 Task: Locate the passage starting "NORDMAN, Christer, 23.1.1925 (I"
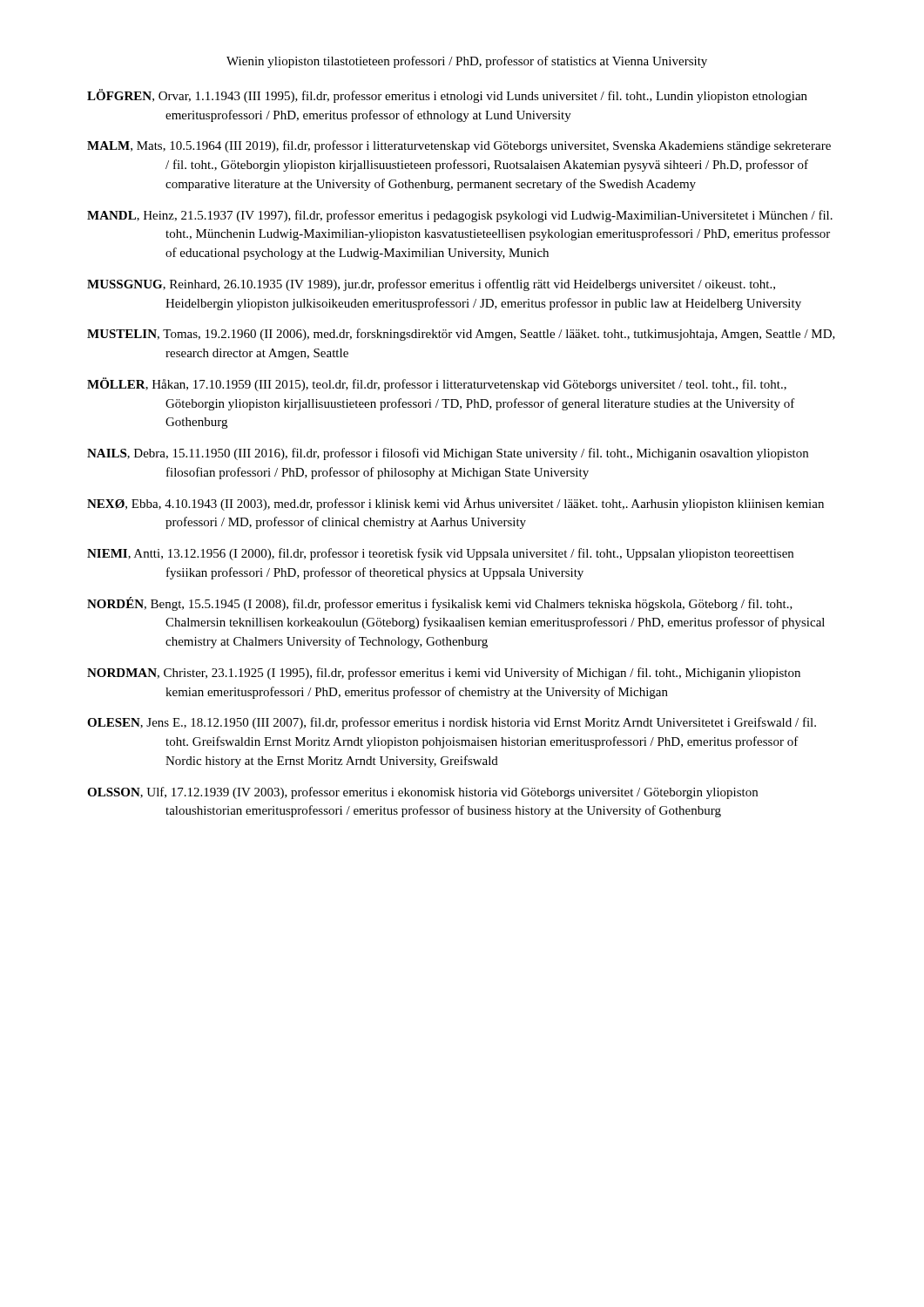tap(444, 682)
